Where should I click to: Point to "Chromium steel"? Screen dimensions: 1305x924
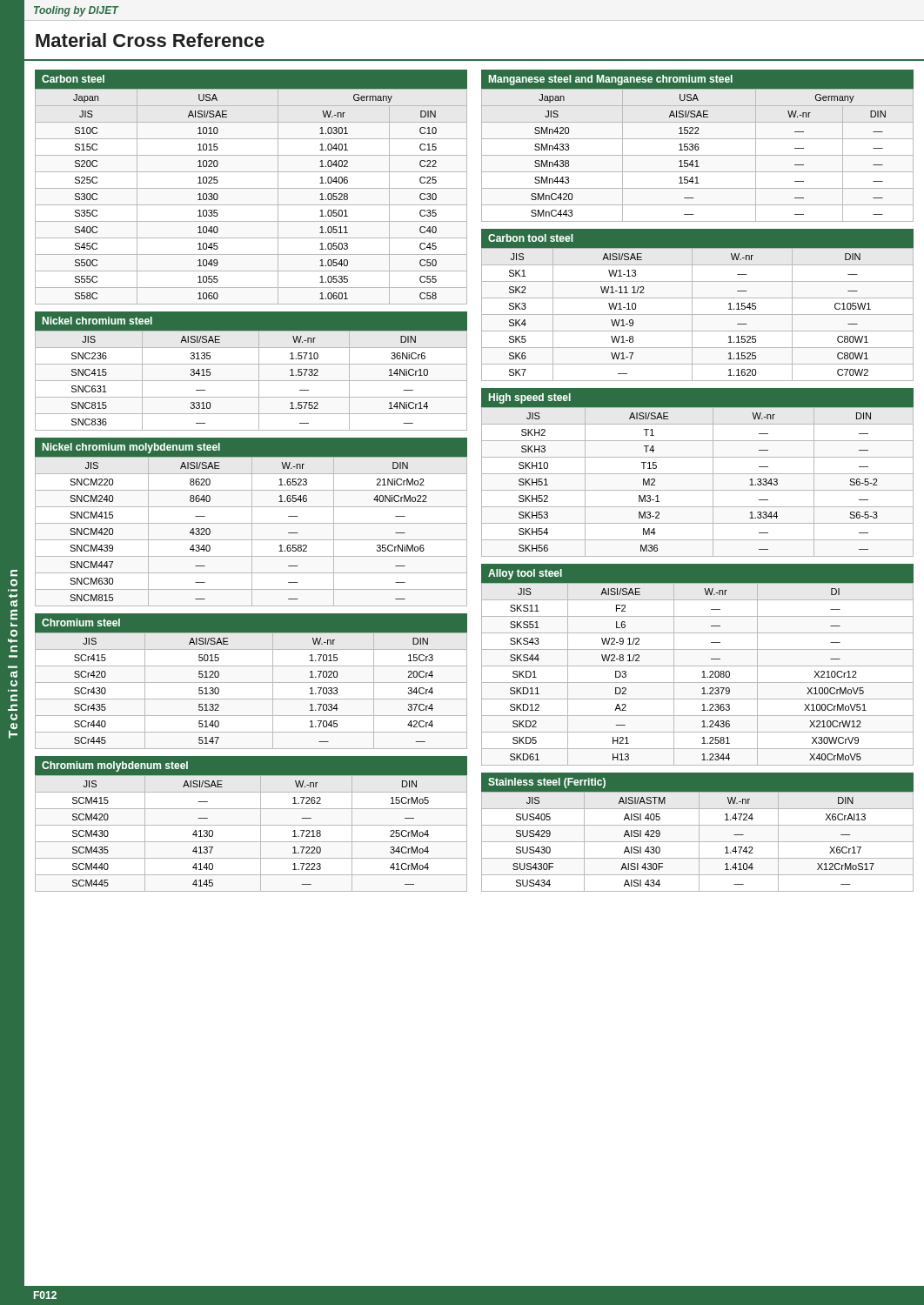[x=81, y=623]
